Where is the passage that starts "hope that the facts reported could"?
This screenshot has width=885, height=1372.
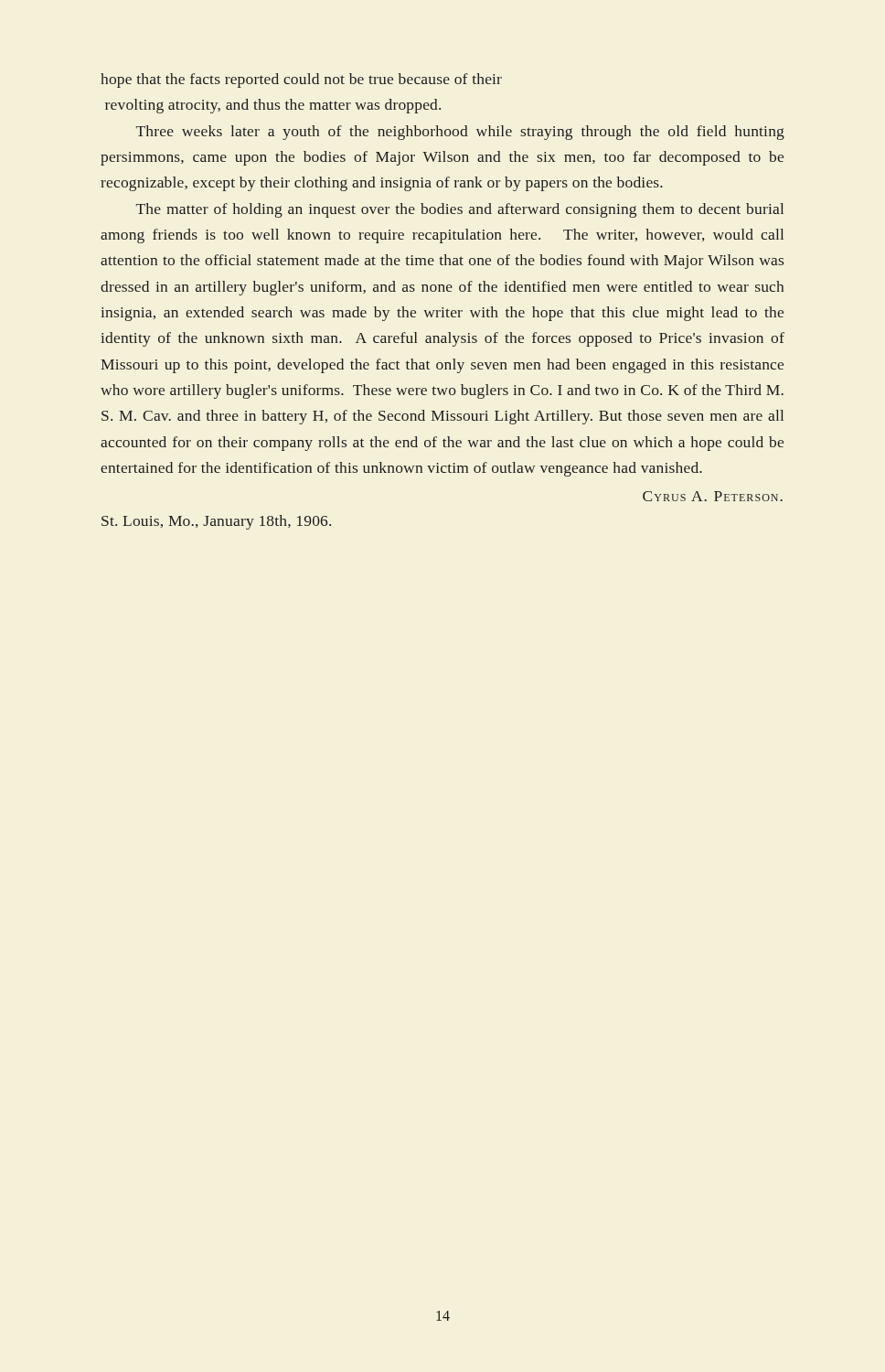point(442,273)
